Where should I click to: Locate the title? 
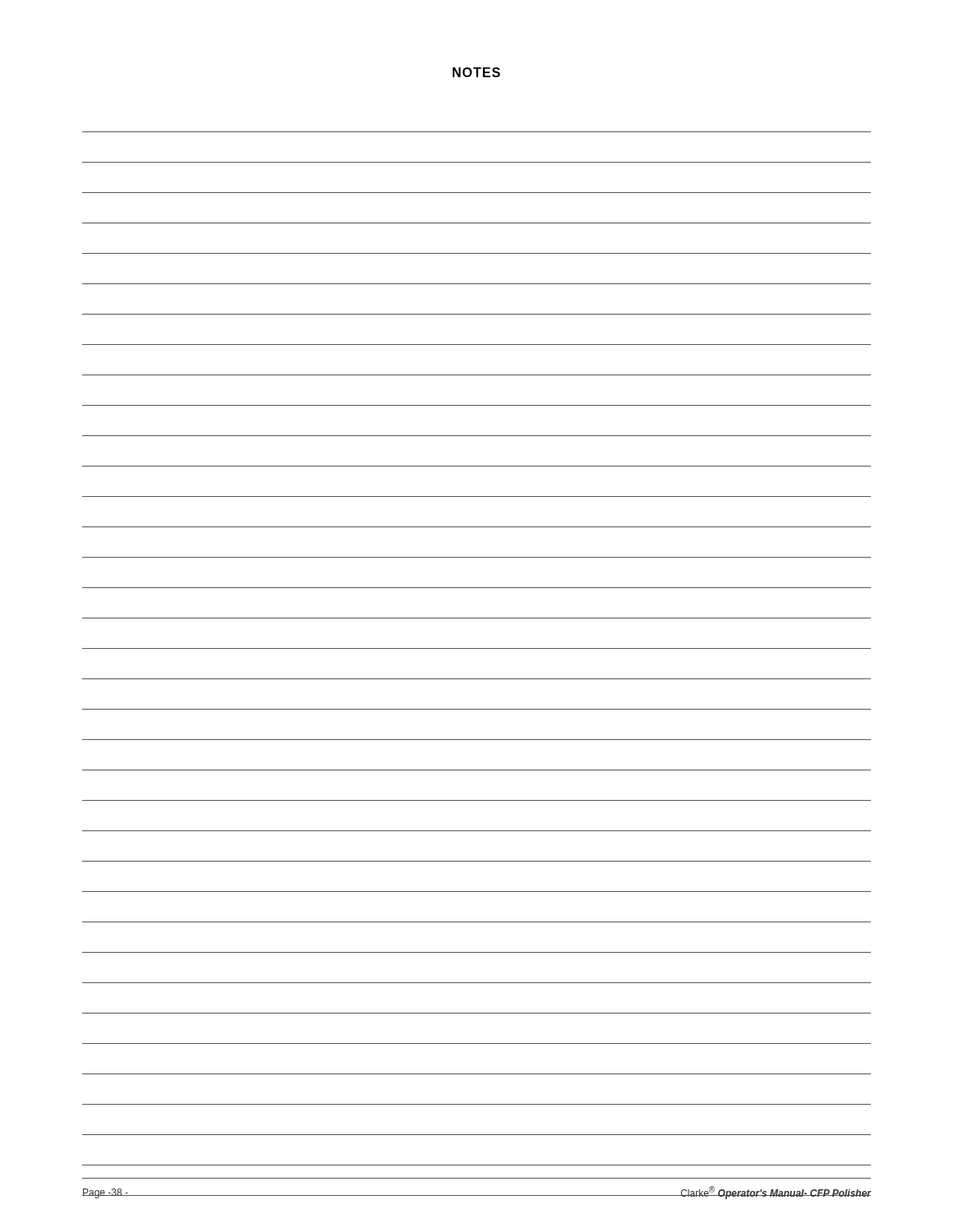coord(476,73)
